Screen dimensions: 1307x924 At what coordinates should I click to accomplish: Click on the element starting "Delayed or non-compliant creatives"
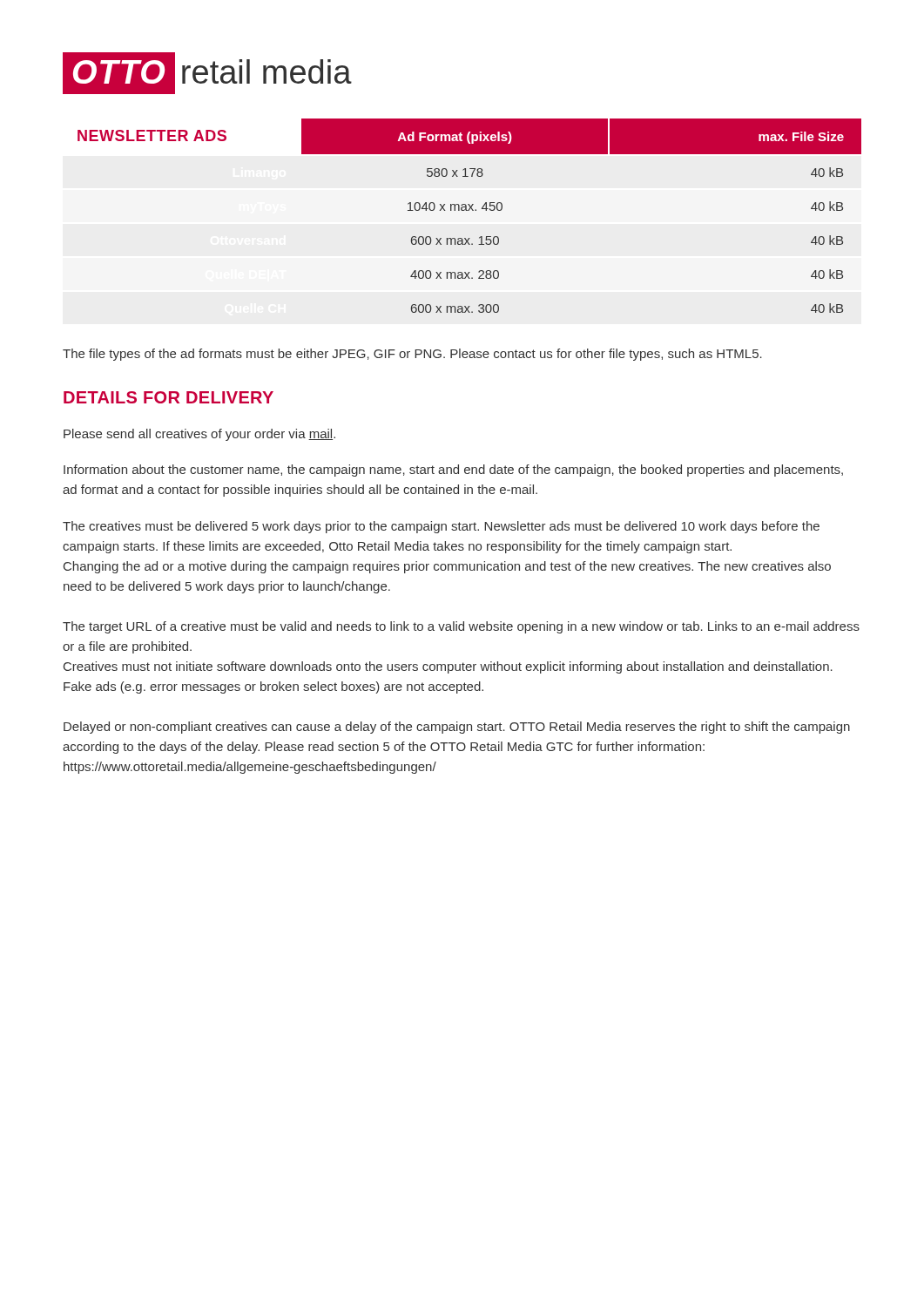coord(457,746)
